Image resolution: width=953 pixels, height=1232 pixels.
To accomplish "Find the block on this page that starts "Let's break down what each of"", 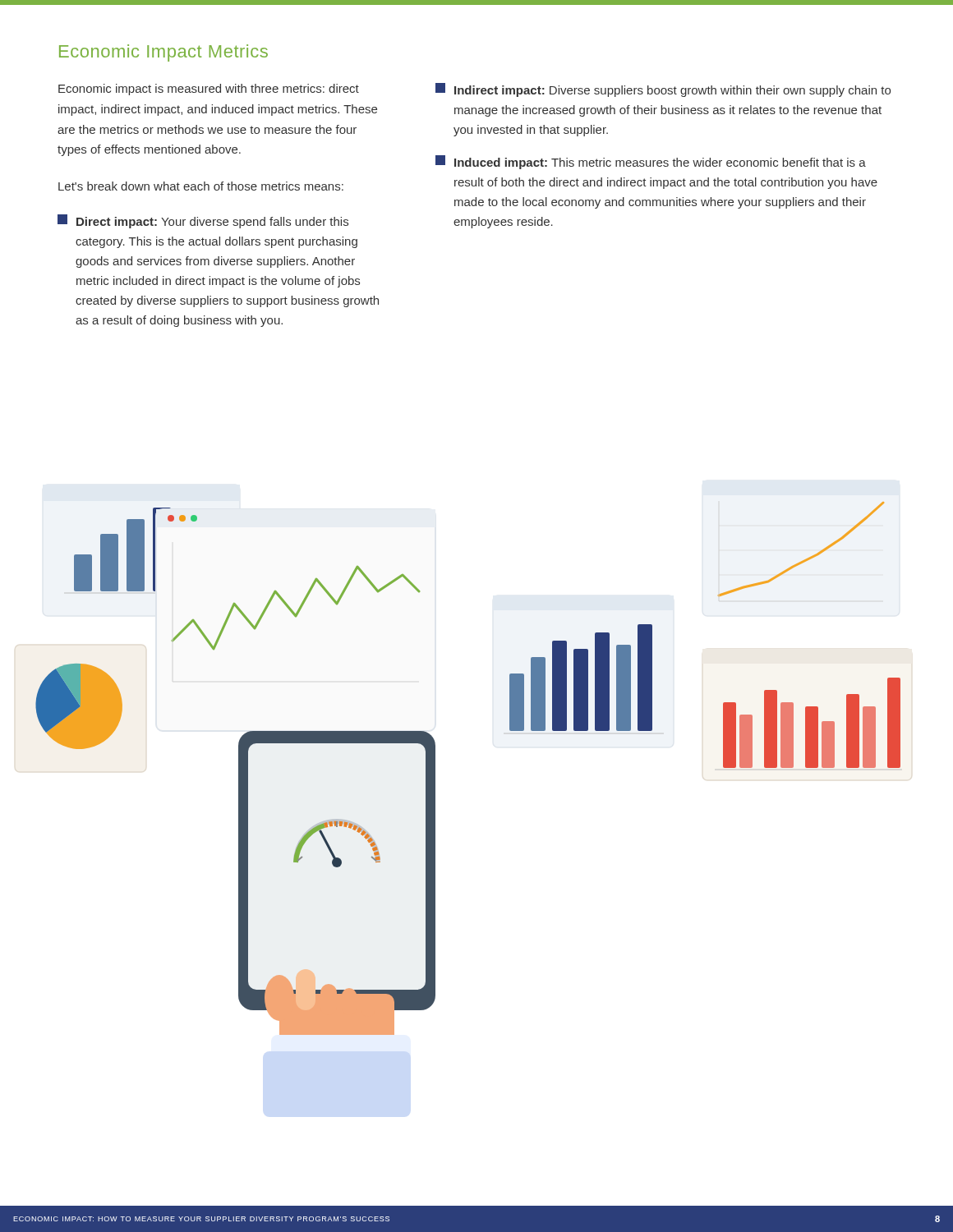I will (x=201, y=186).
